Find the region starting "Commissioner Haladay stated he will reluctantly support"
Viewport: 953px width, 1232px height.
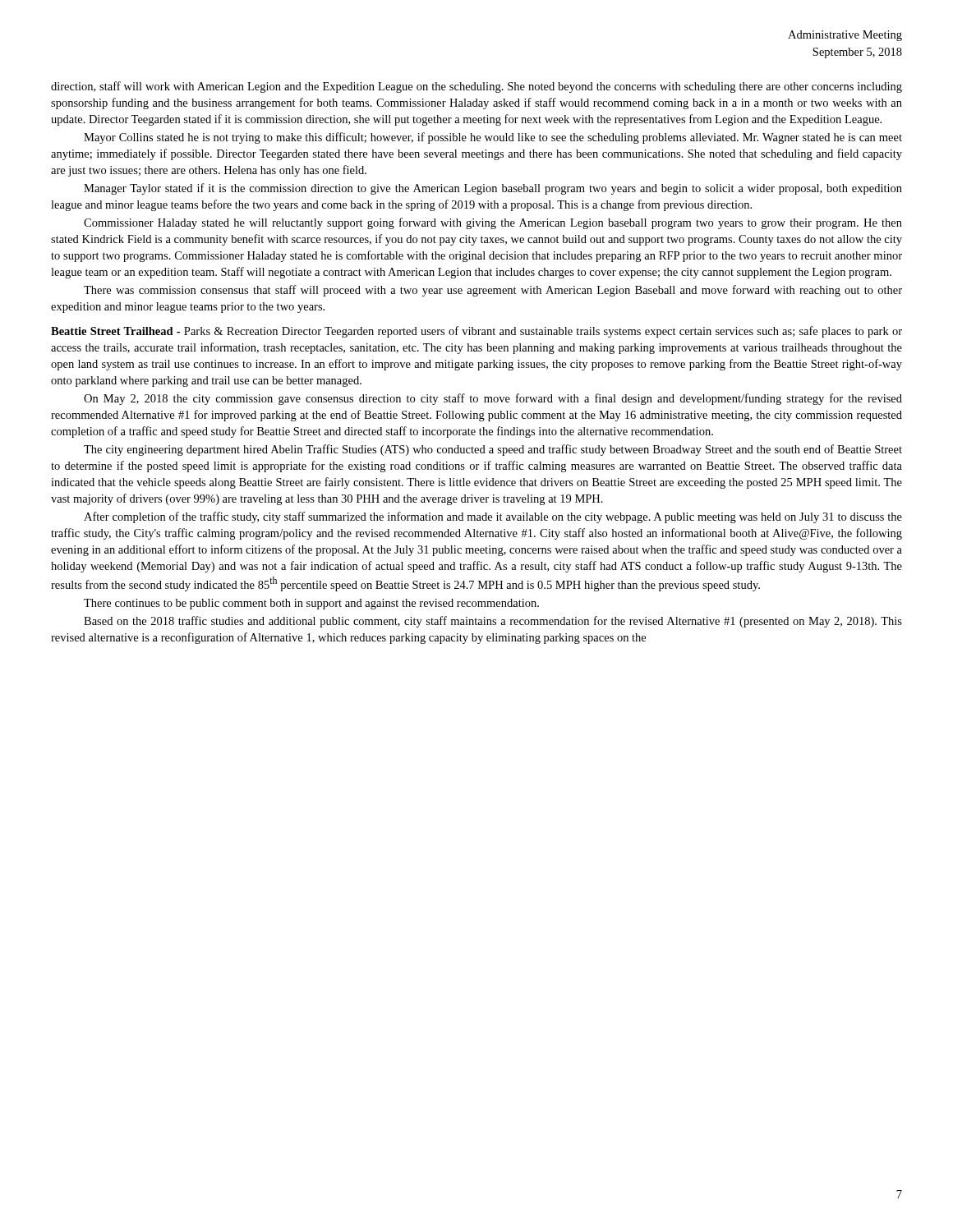pos(476,247)
